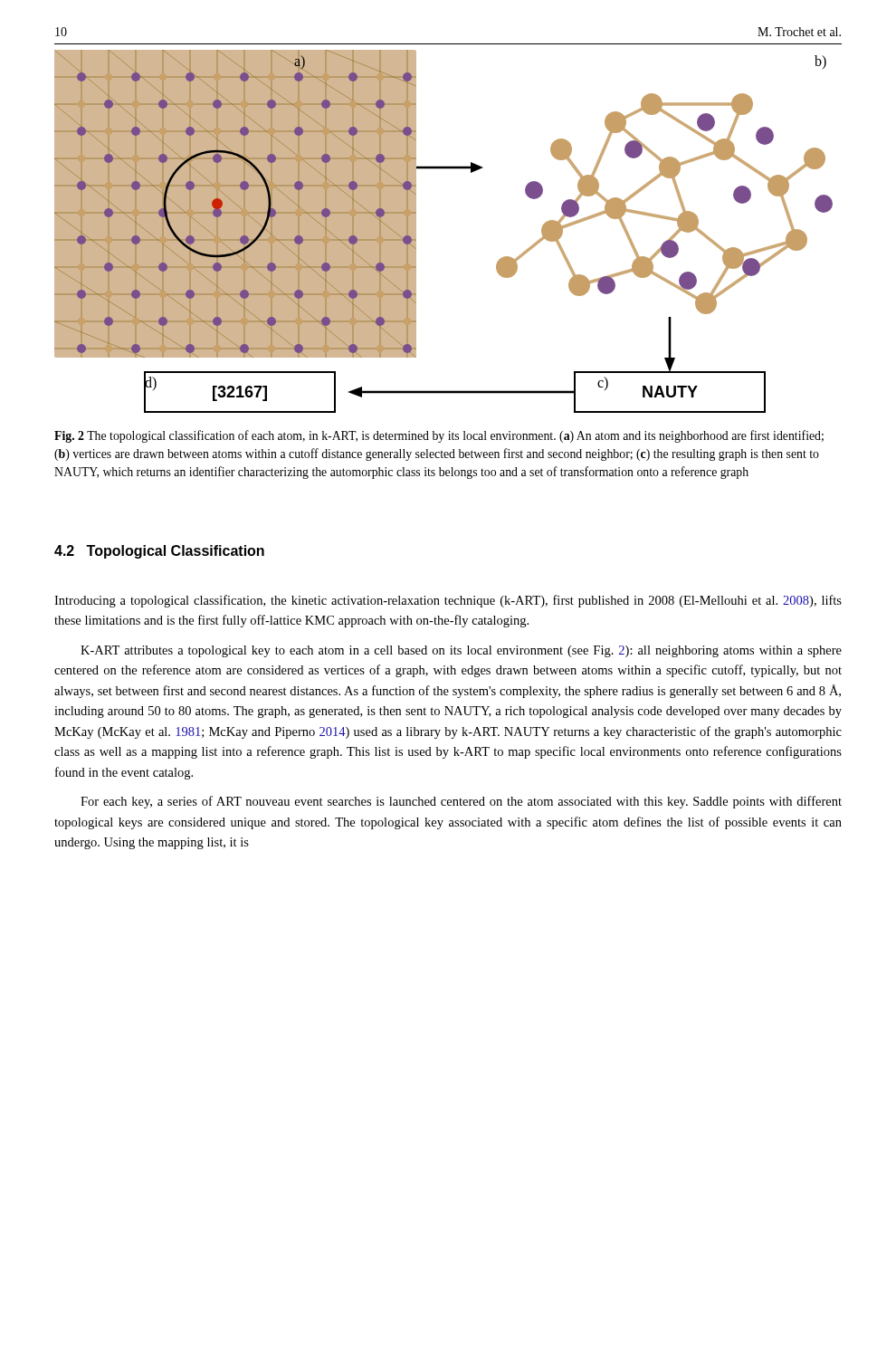Navigate to the element starting "Introducing a topological classification, the kinetic activation-relaxation technique"
This screenshot has width=896, height=1358.
pyautogui.click(x=448, y=721)
